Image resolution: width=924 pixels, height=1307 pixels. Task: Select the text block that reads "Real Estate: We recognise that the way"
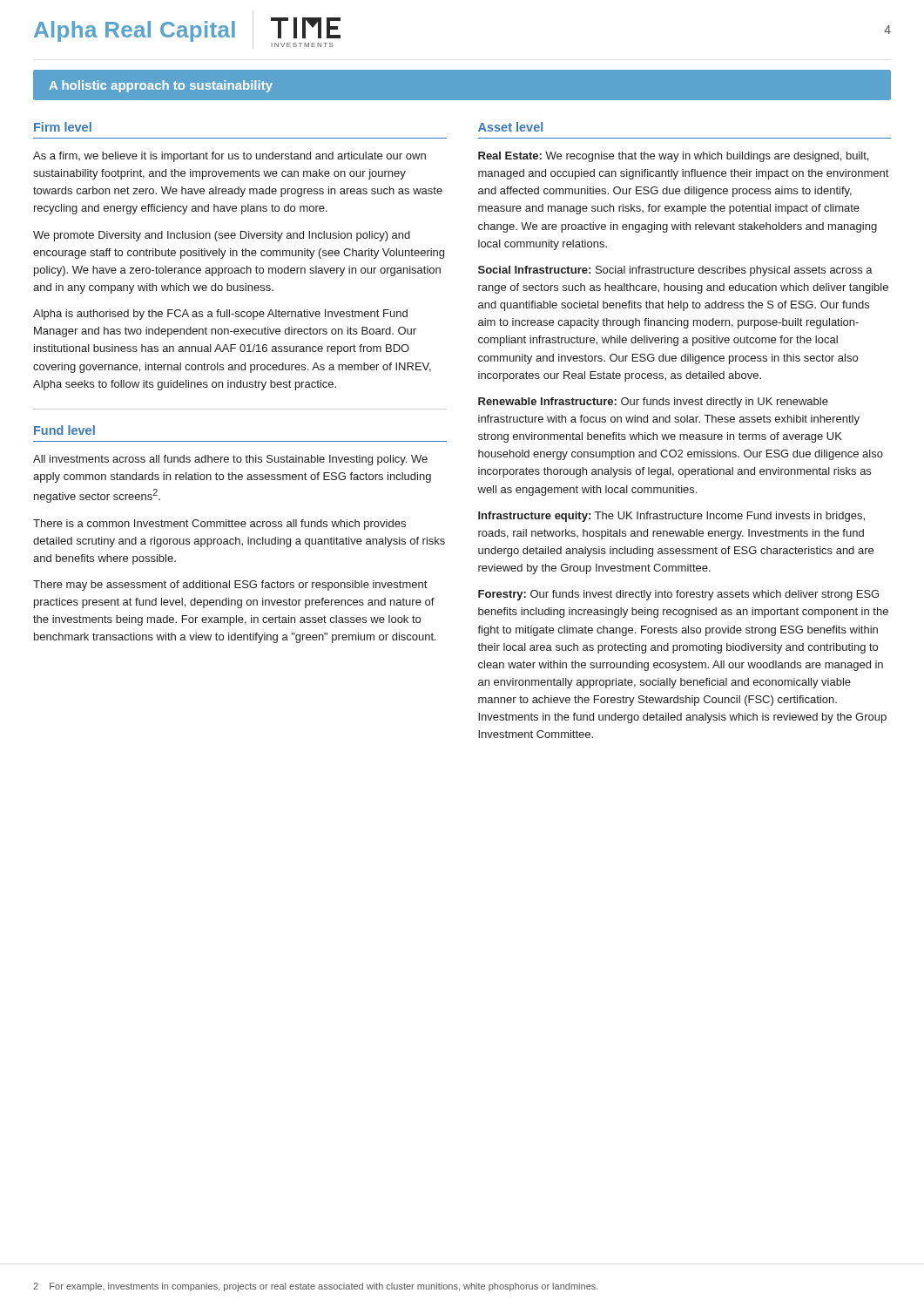pos(683,199)
